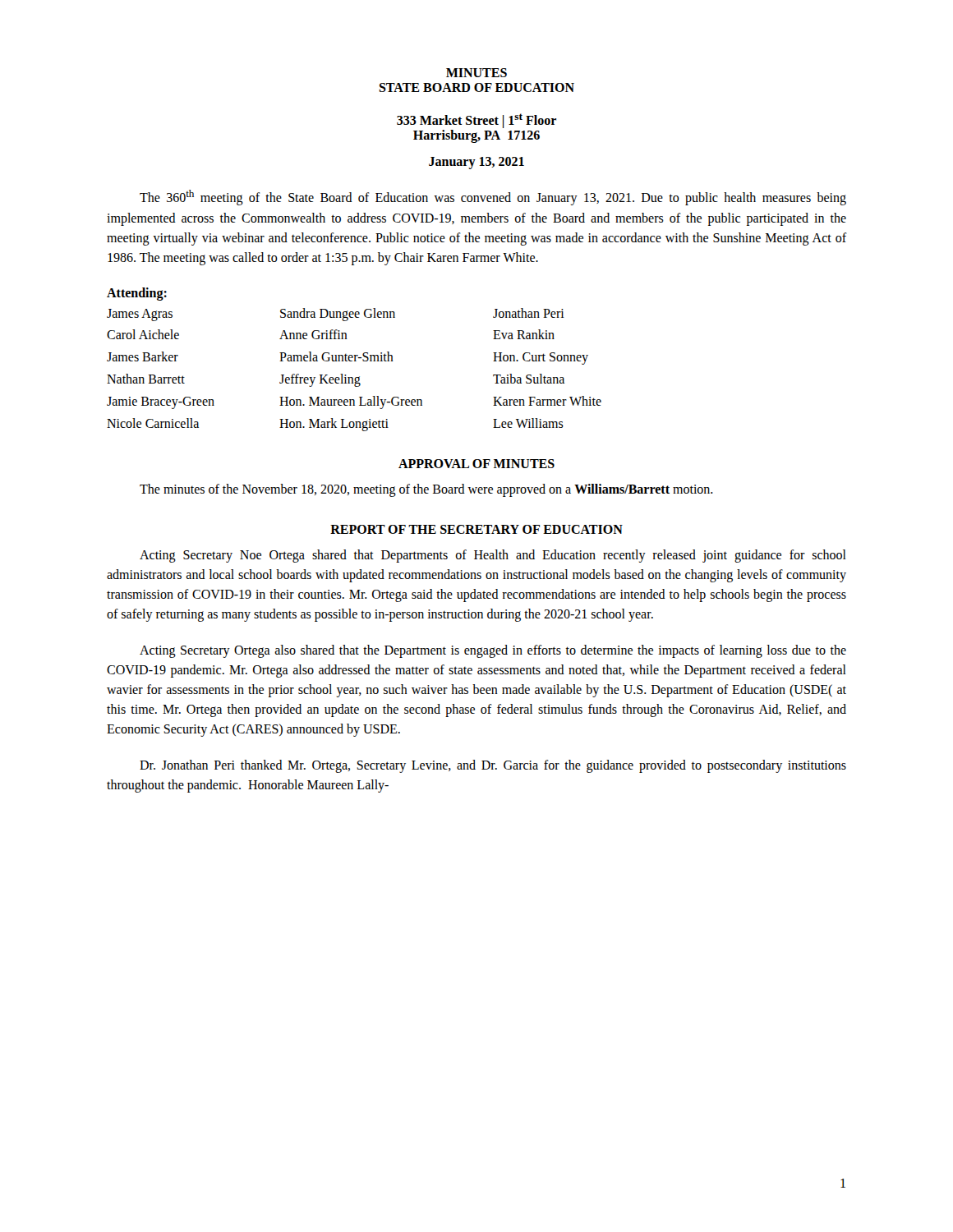Click on the text starting "January 13, 2021"

[x=476, y=162]
